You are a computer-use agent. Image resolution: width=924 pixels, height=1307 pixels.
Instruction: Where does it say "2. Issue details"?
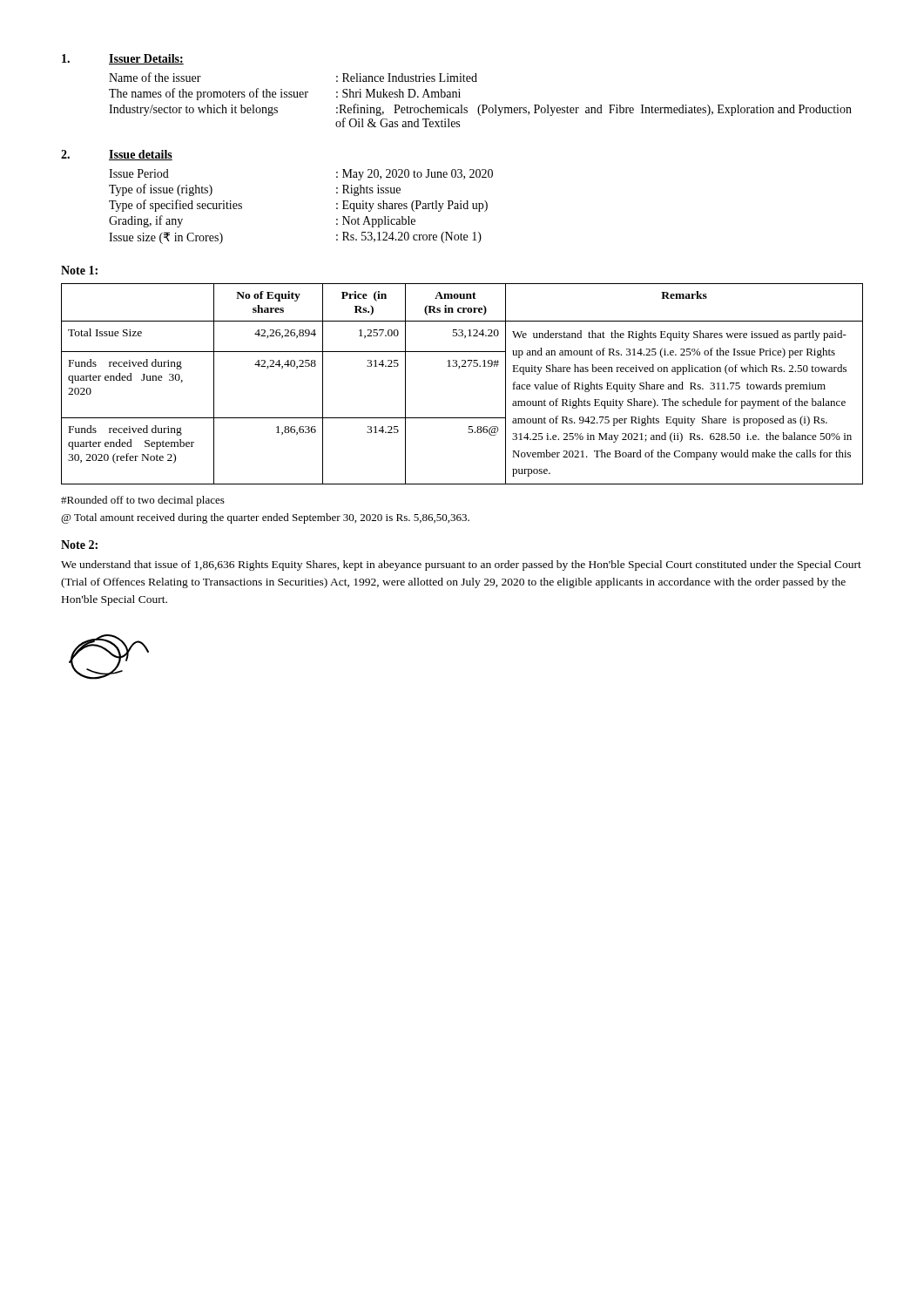[117, 155]
